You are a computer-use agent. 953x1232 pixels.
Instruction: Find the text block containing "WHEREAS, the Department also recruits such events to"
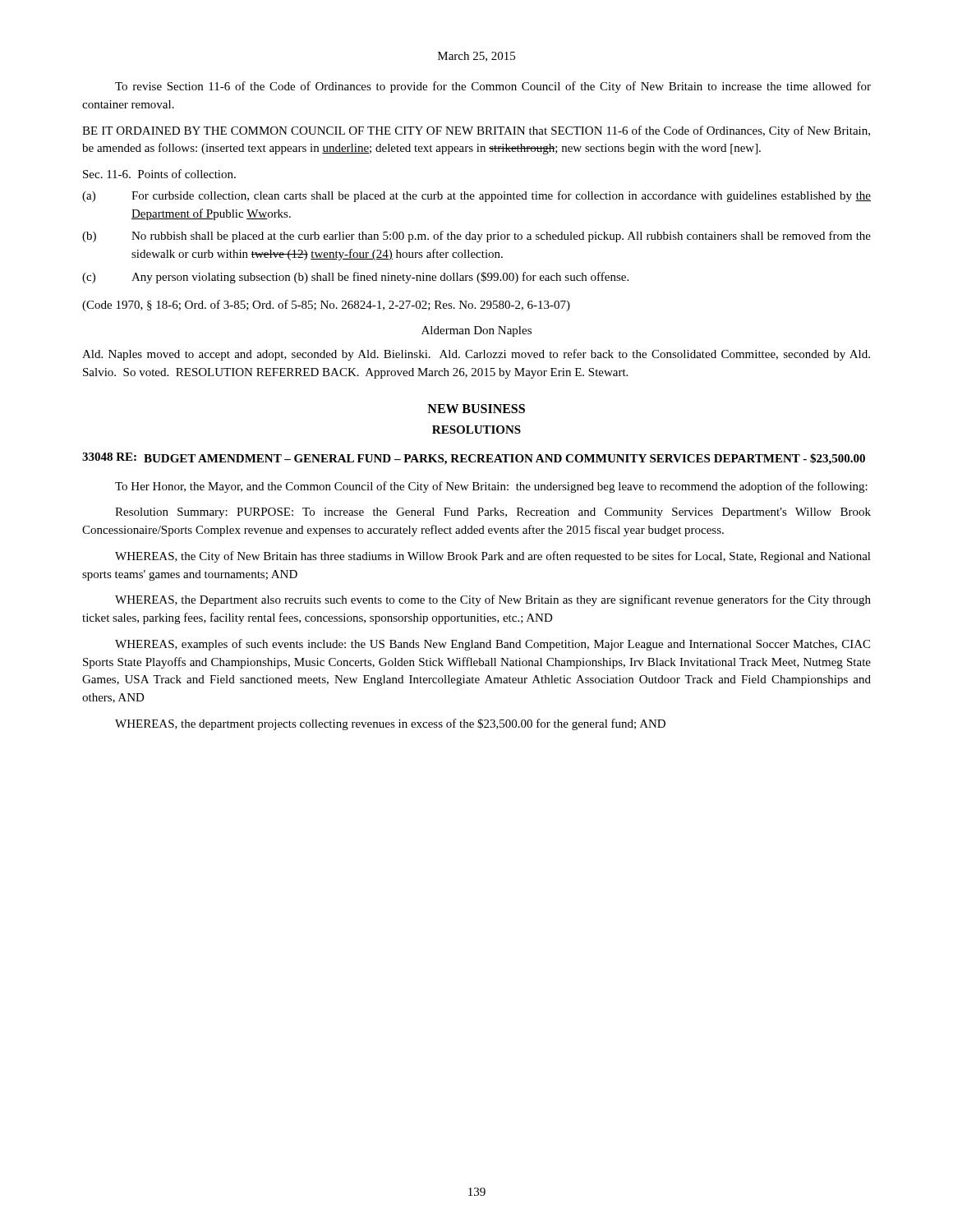click(476, 609)
